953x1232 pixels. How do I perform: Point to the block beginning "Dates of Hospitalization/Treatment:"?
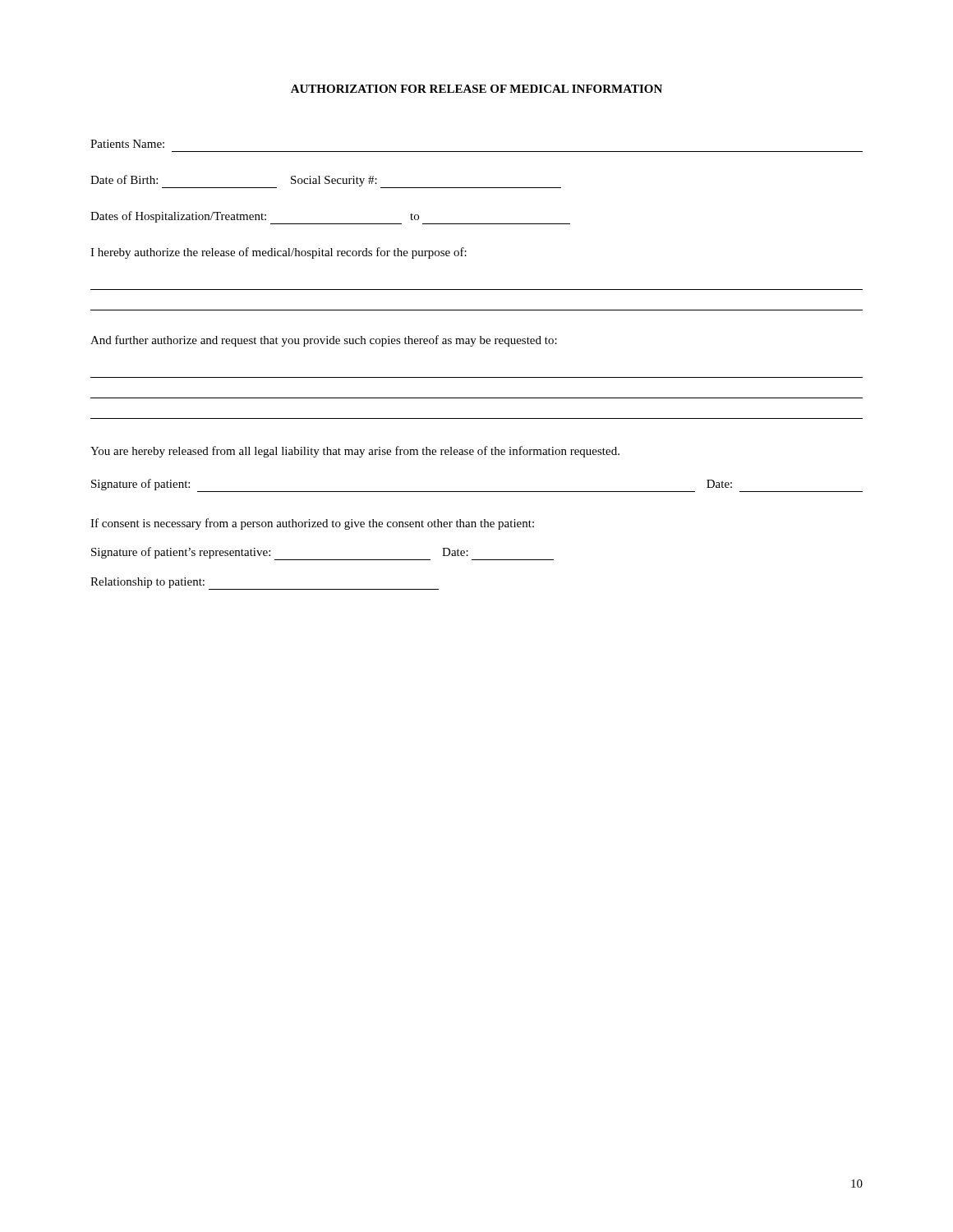click(x=330, y=217)
